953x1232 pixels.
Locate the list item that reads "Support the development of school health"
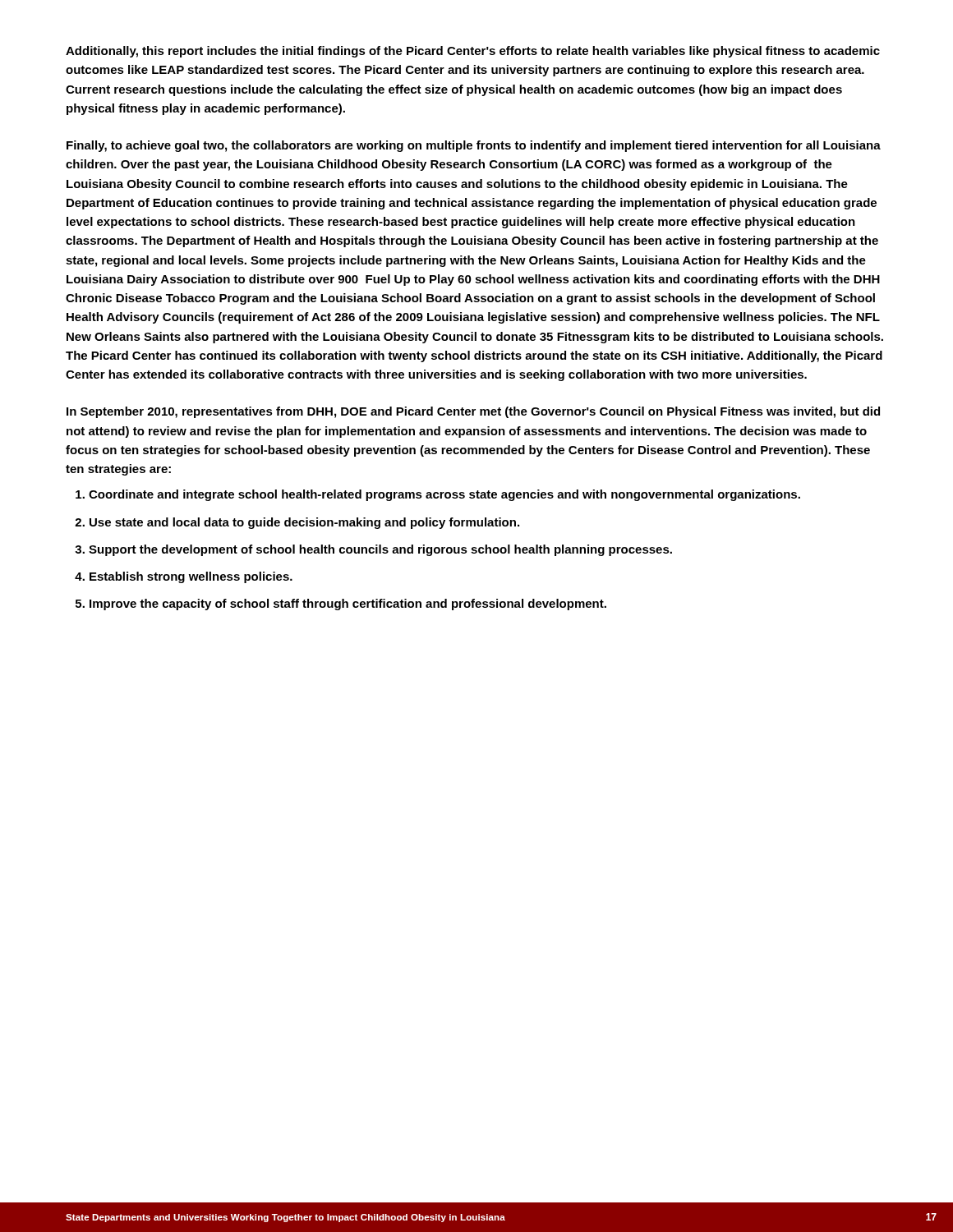381,549
